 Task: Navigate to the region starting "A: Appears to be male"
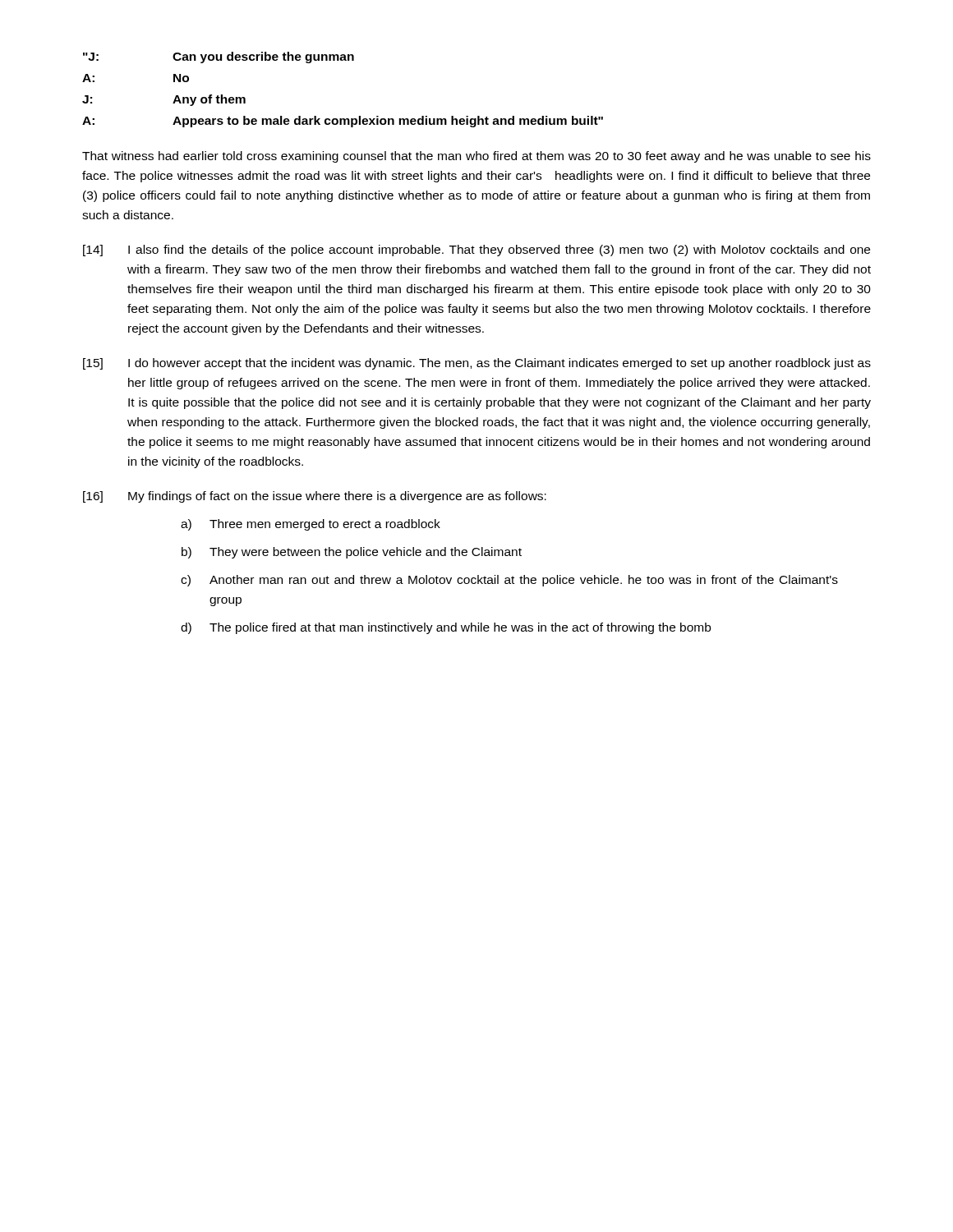coord(343,121)
